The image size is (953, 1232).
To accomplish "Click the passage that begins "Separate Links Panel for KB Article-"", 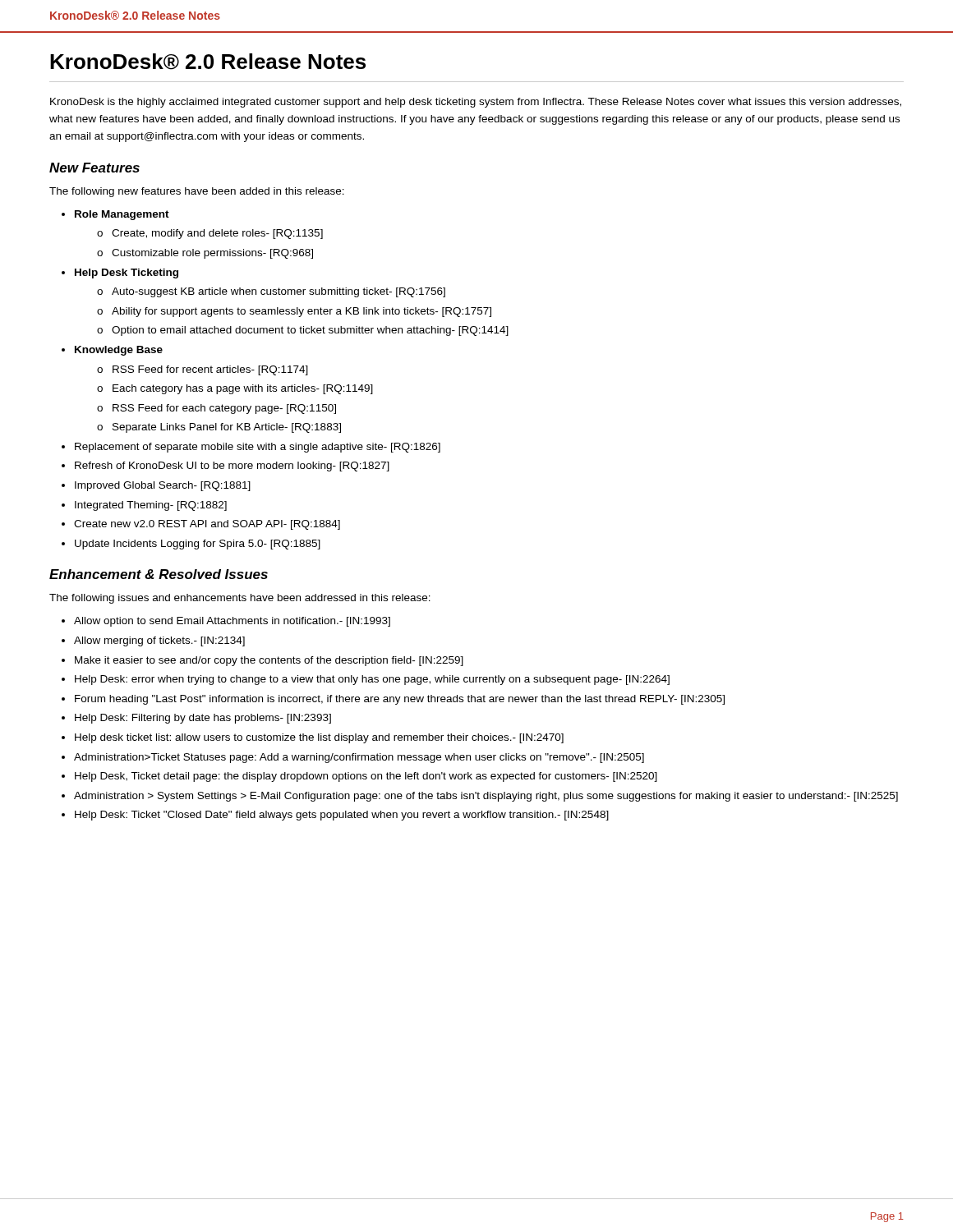I will tap(227, 427).
